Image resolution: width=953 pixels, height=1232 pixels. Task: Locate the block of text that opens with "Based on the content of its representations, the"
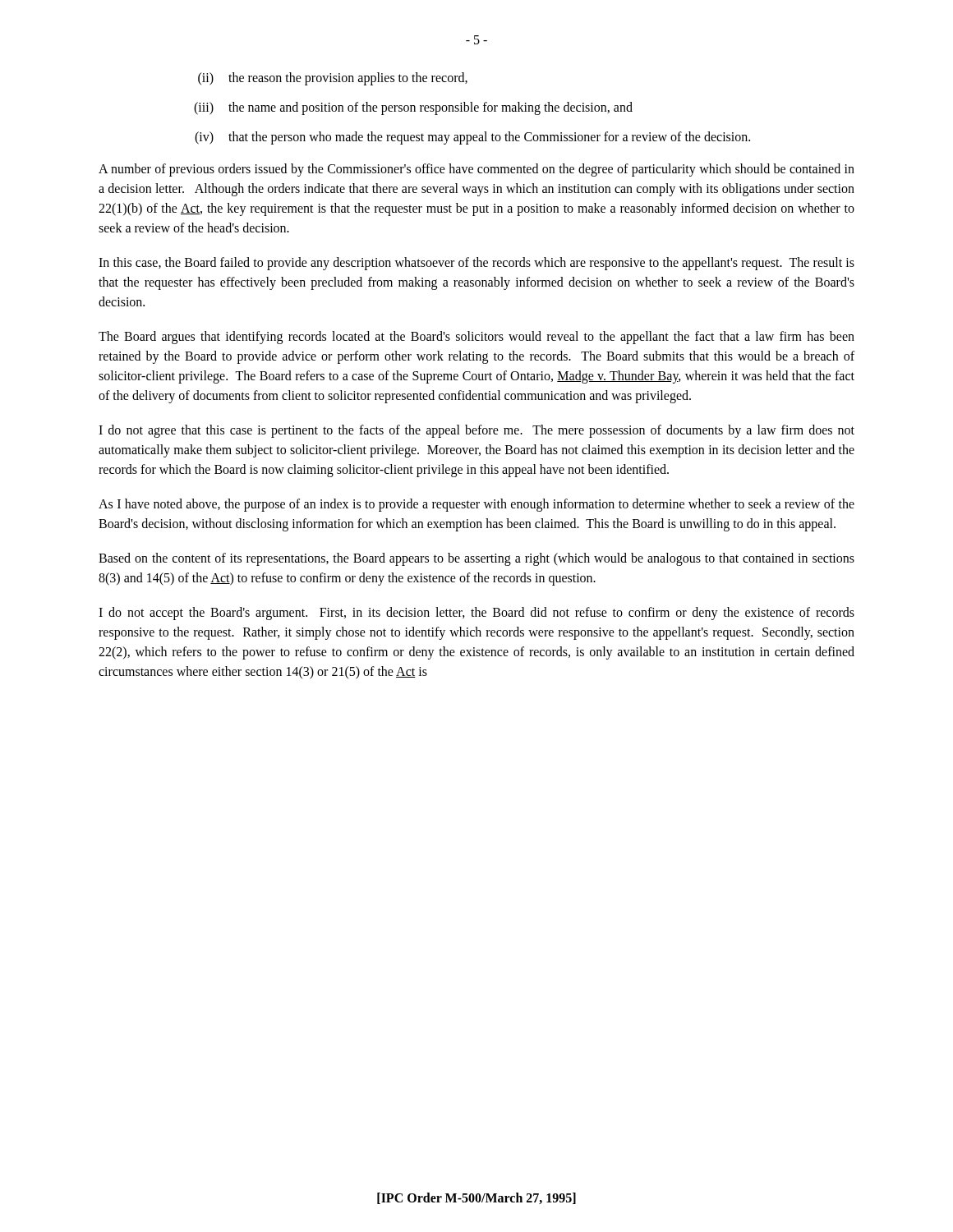tap(476, 568)
